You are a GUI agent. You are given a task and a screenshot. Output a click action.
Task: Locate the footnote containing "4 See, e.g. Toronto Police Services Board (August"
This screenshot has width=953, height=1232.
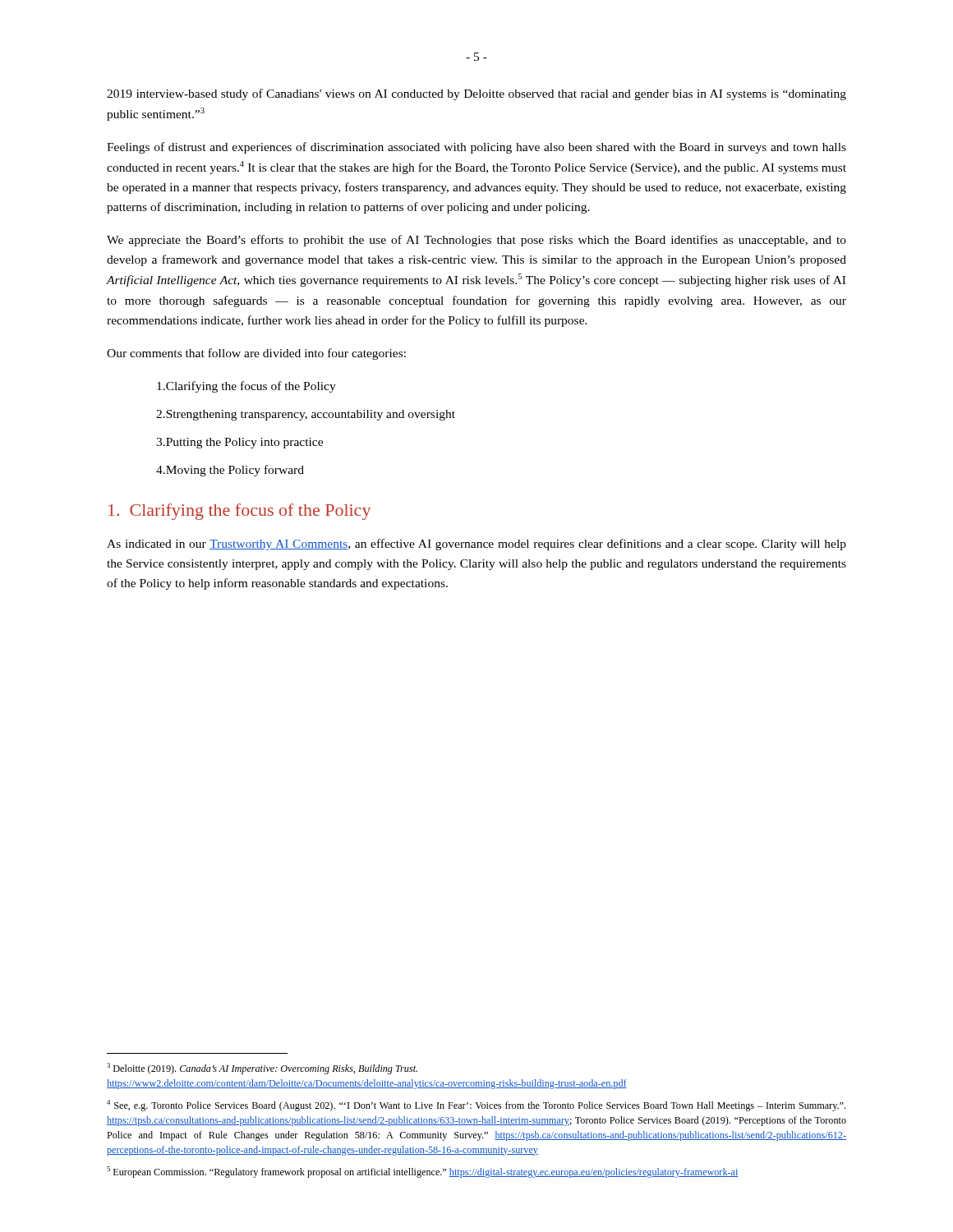pyautogui.click(x=476, y=1127)
